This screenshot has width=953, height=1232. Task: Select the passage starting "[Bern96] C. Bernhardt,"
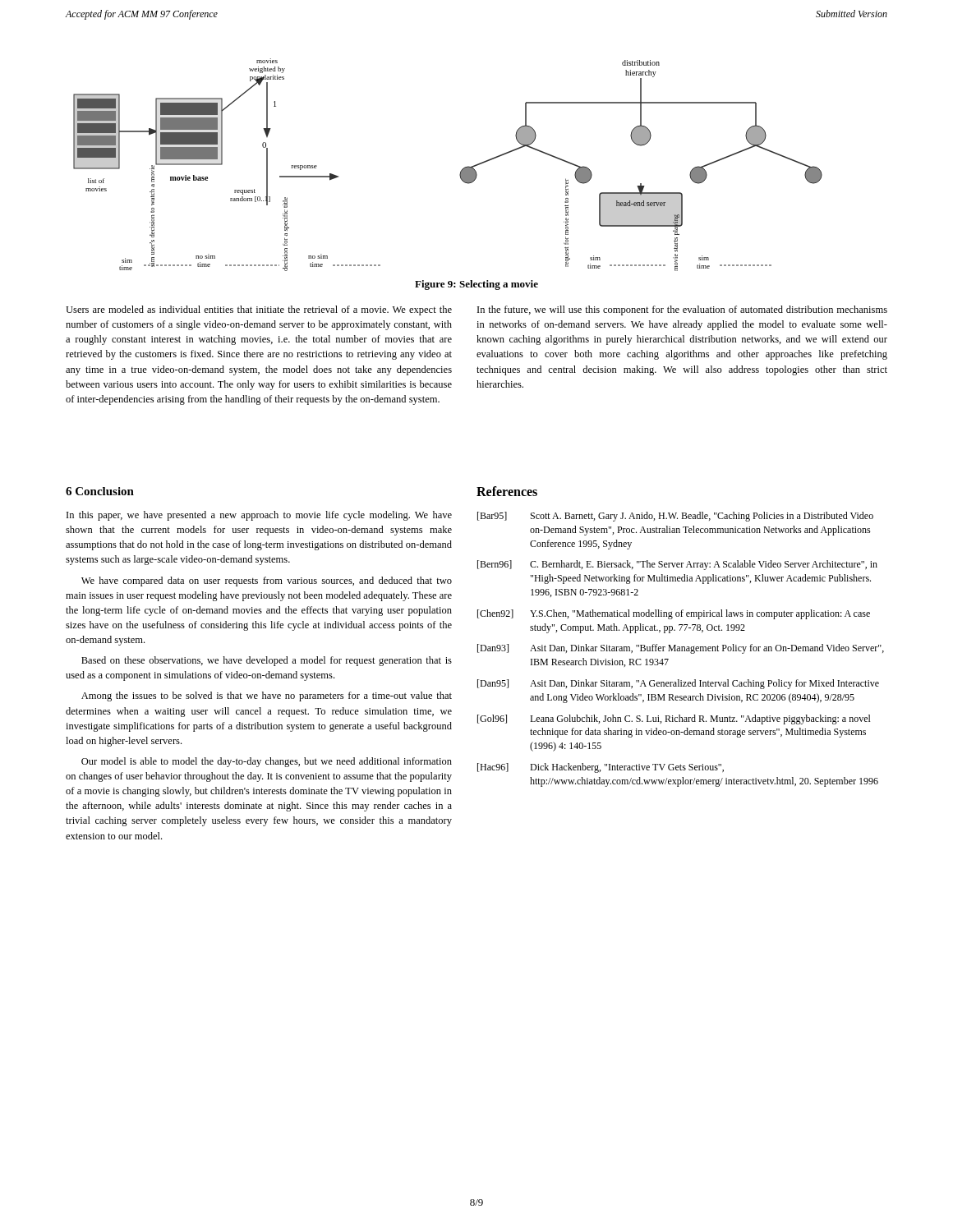(682, 579)
